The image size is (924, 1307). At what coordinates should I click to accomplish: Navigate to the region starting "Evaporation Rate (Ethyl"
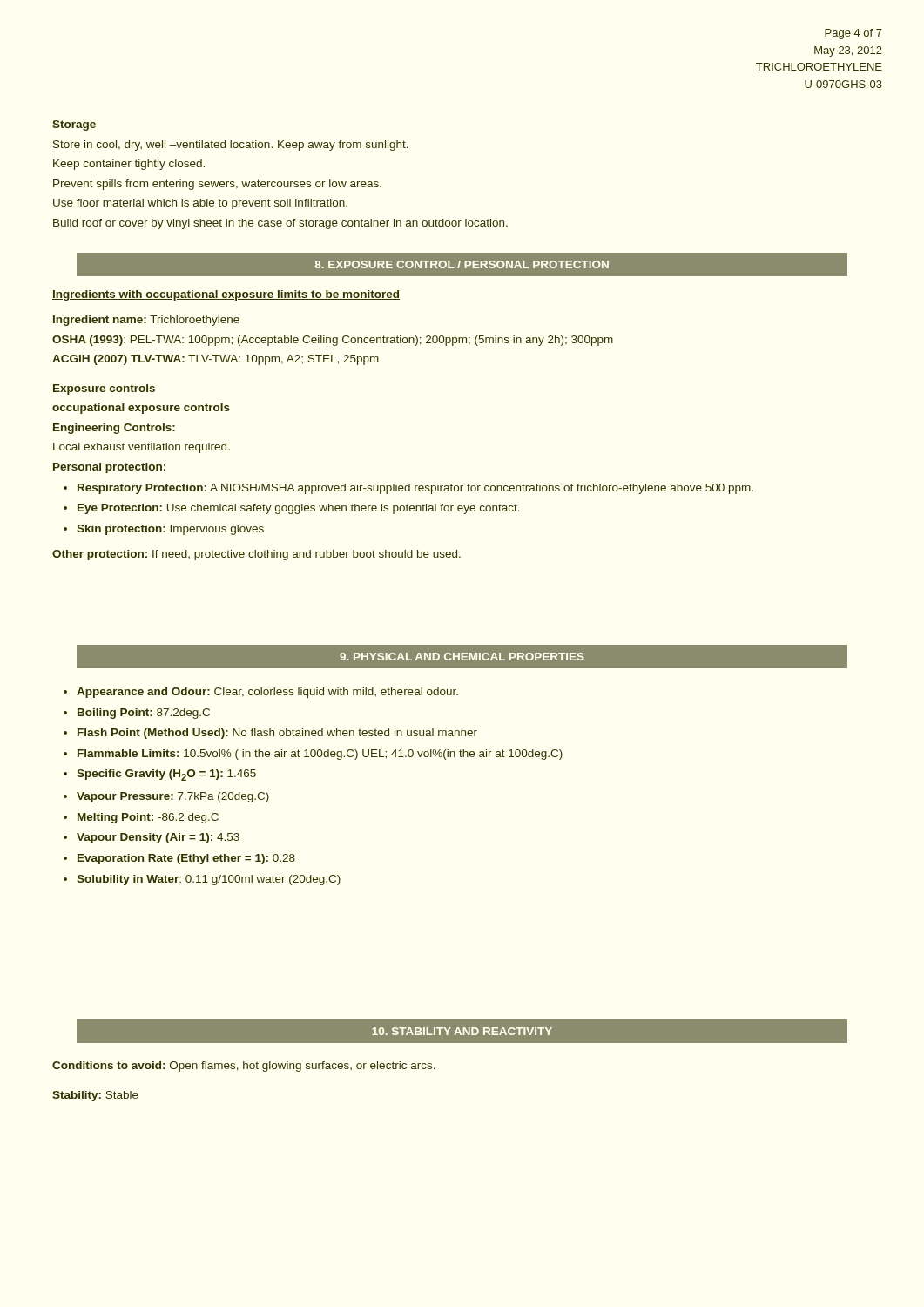click(x=186, y=858)
